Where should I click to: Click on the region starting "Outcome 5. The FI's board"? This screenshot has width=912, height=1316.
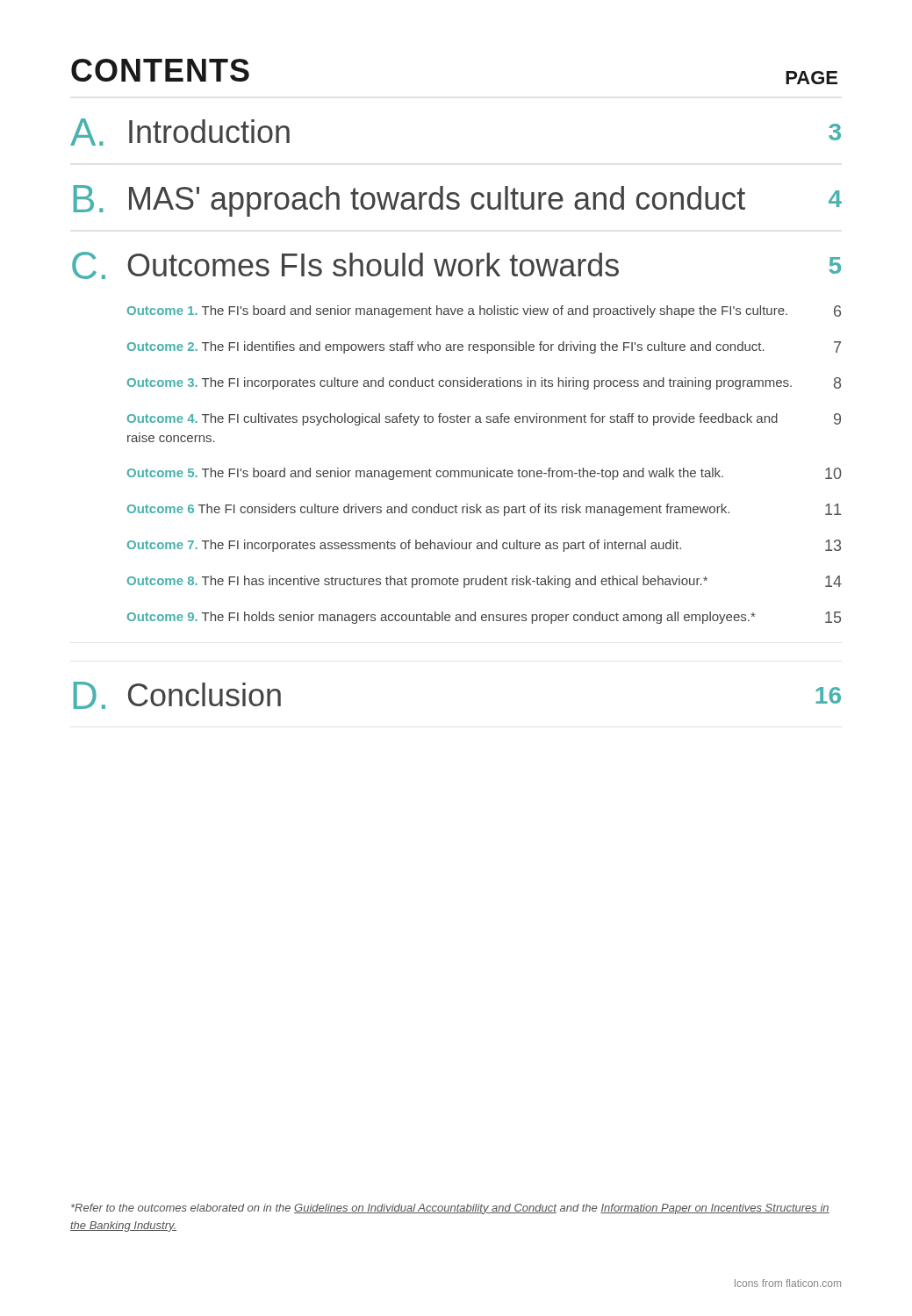(456, 473)
